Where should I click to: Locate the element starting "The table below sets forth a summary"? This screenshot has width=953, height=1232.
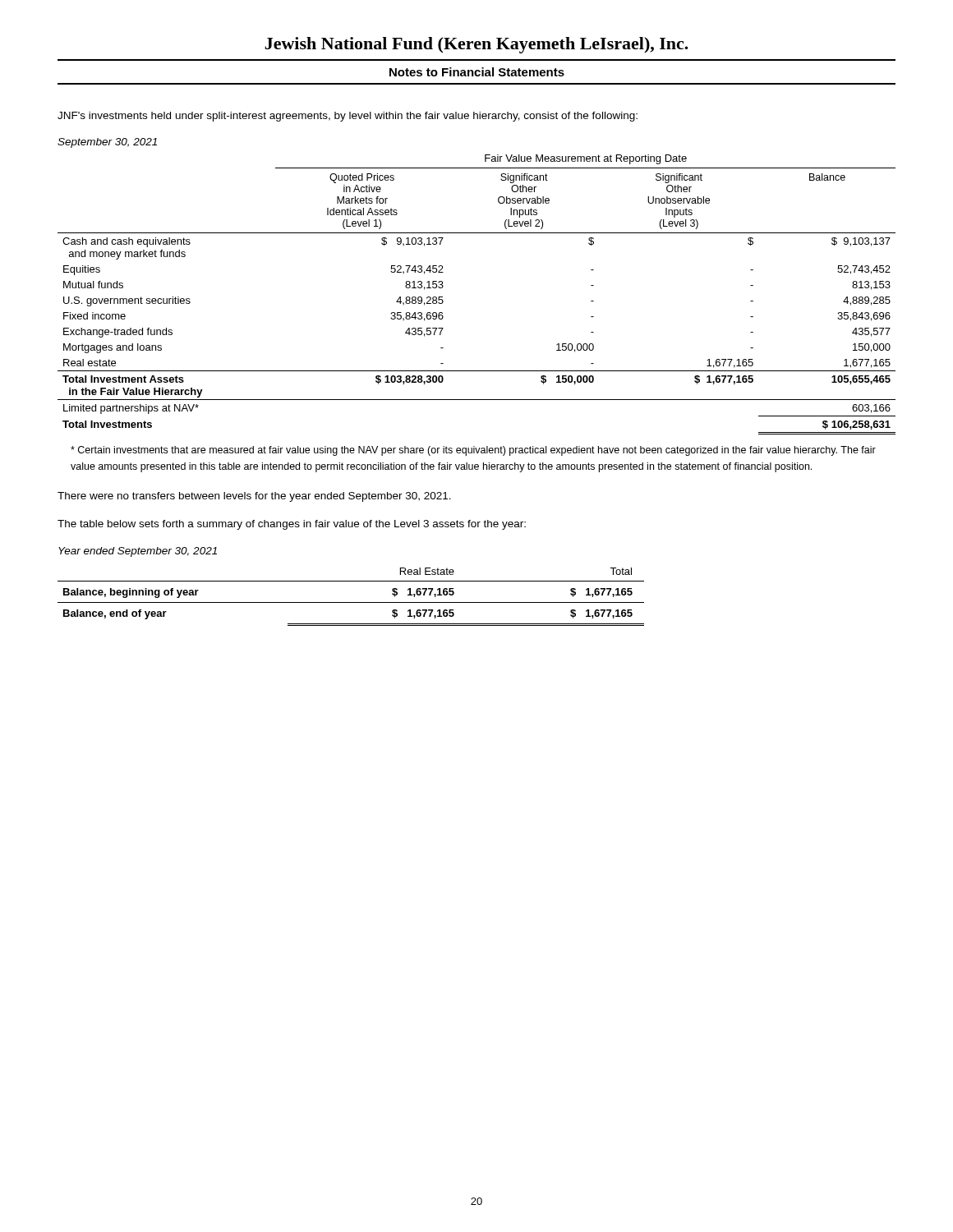click(292, 524)
